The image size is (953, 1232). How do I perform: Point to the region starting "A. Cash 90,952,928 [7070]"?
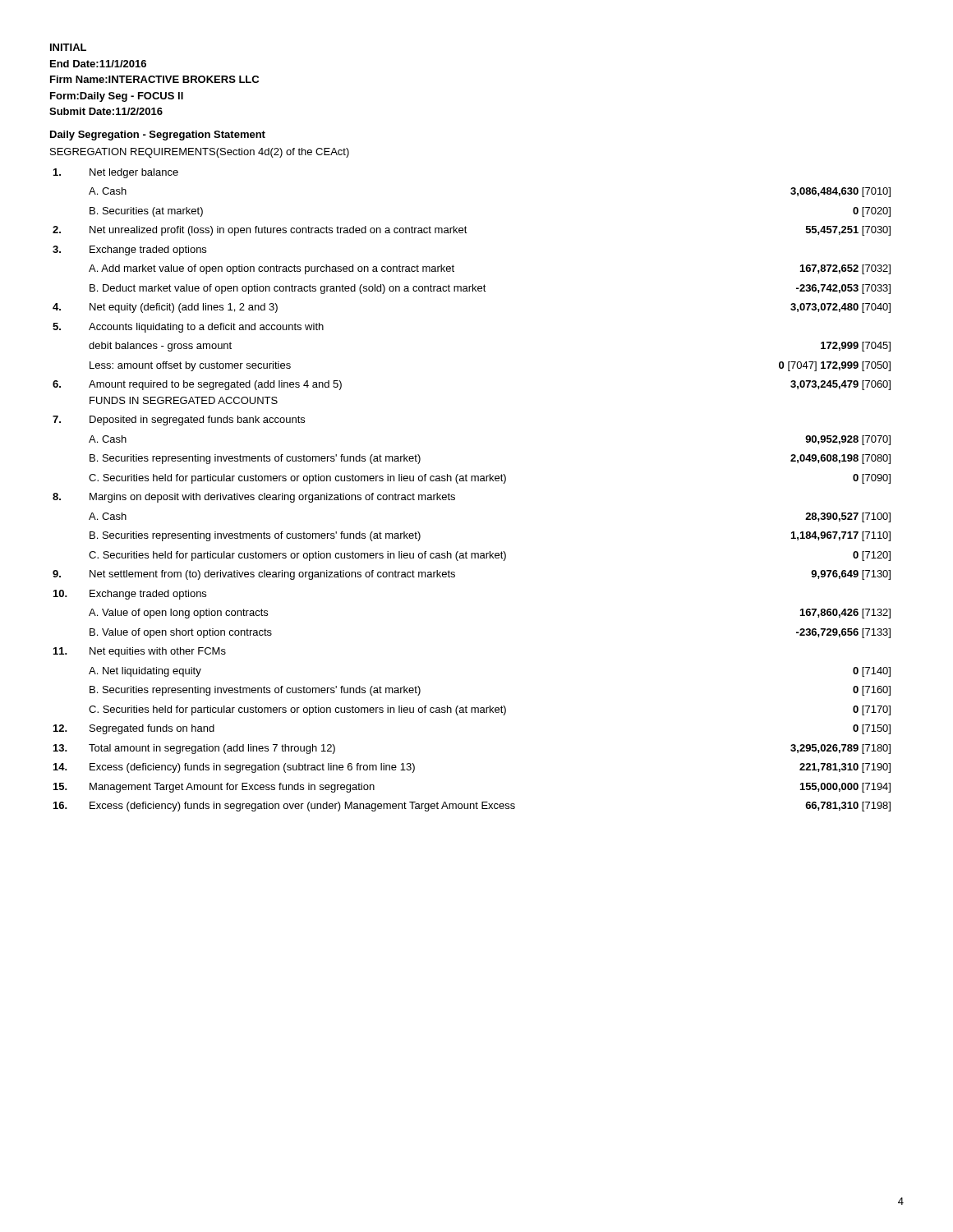pyautogui.click(x=105, y=441)
